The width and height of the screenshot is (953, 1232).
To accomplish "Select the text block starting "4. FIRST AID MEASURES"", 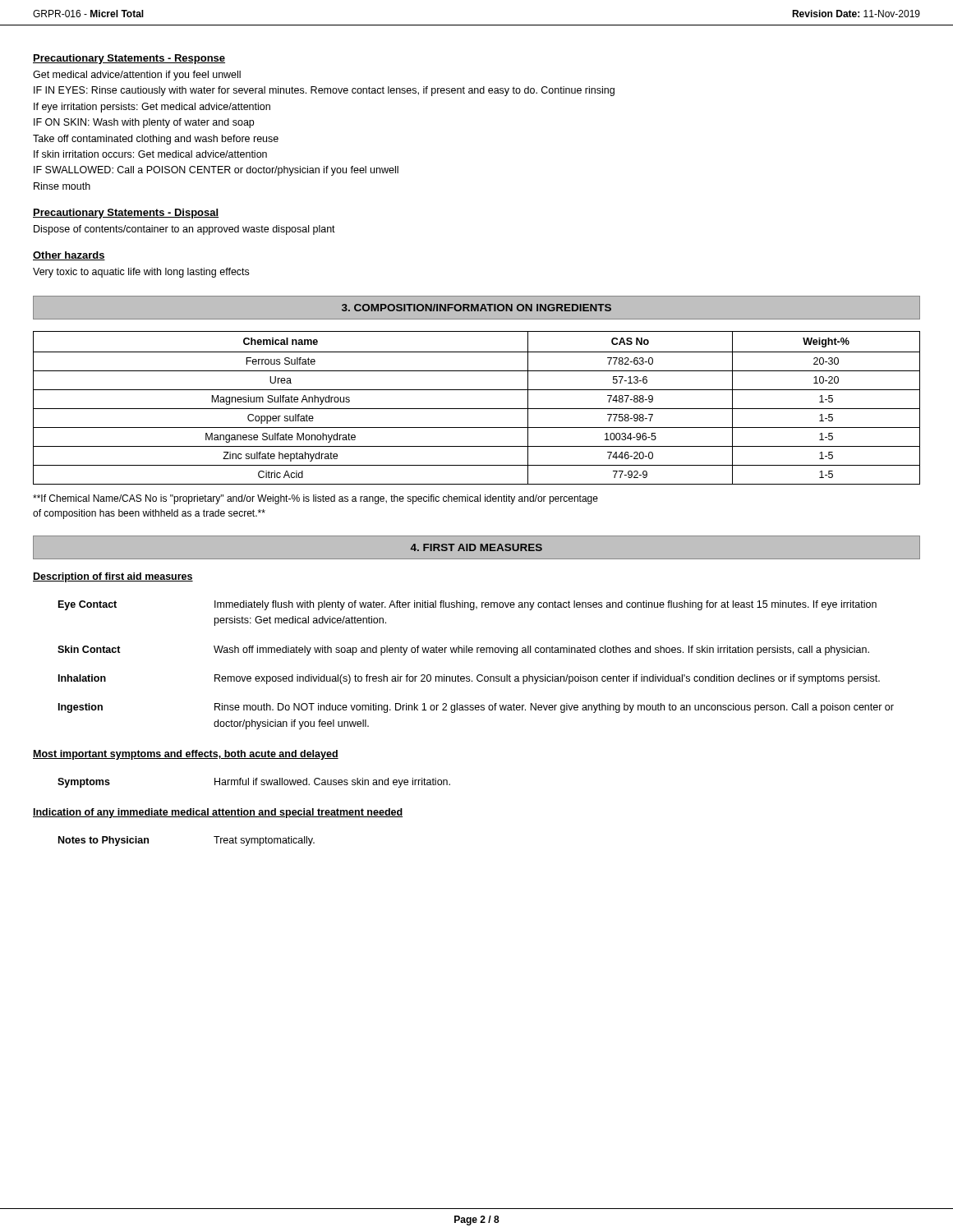I will coord(476,547).
